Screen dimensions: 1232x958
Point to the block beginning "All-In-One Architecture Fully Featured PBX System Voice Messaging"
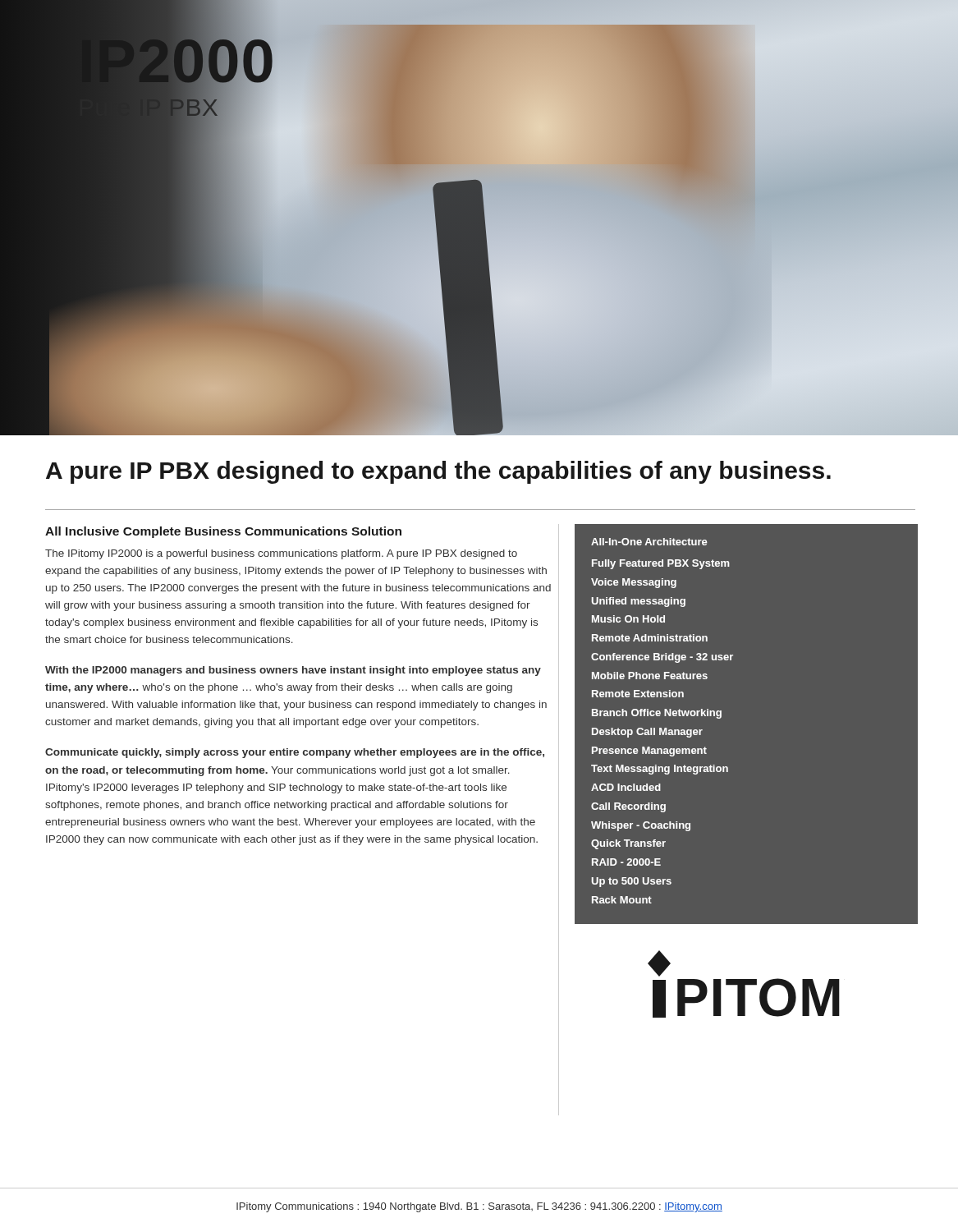point(649,542)
